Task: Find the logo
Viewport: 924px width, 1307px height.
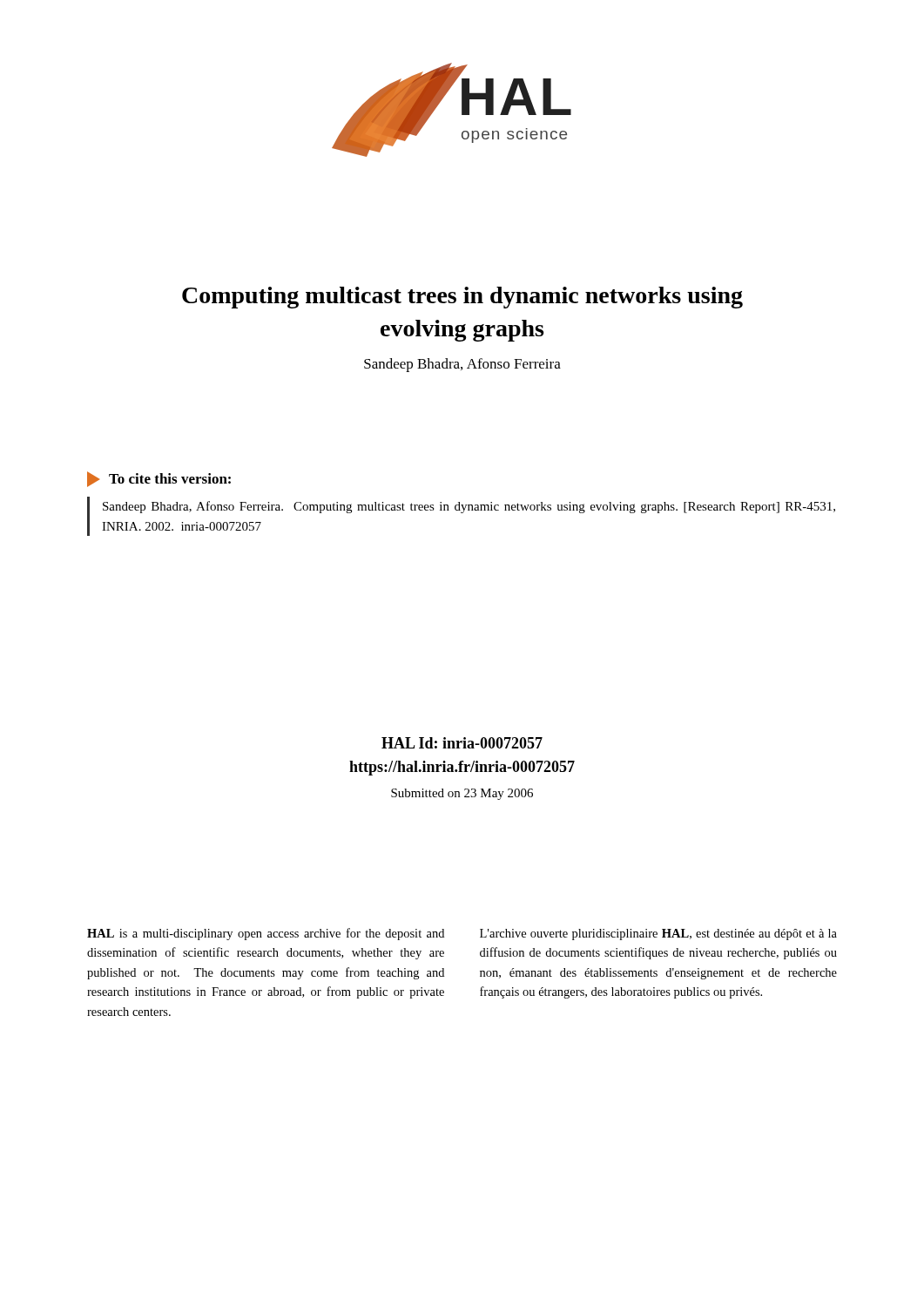Action: (x=462, y=111)
